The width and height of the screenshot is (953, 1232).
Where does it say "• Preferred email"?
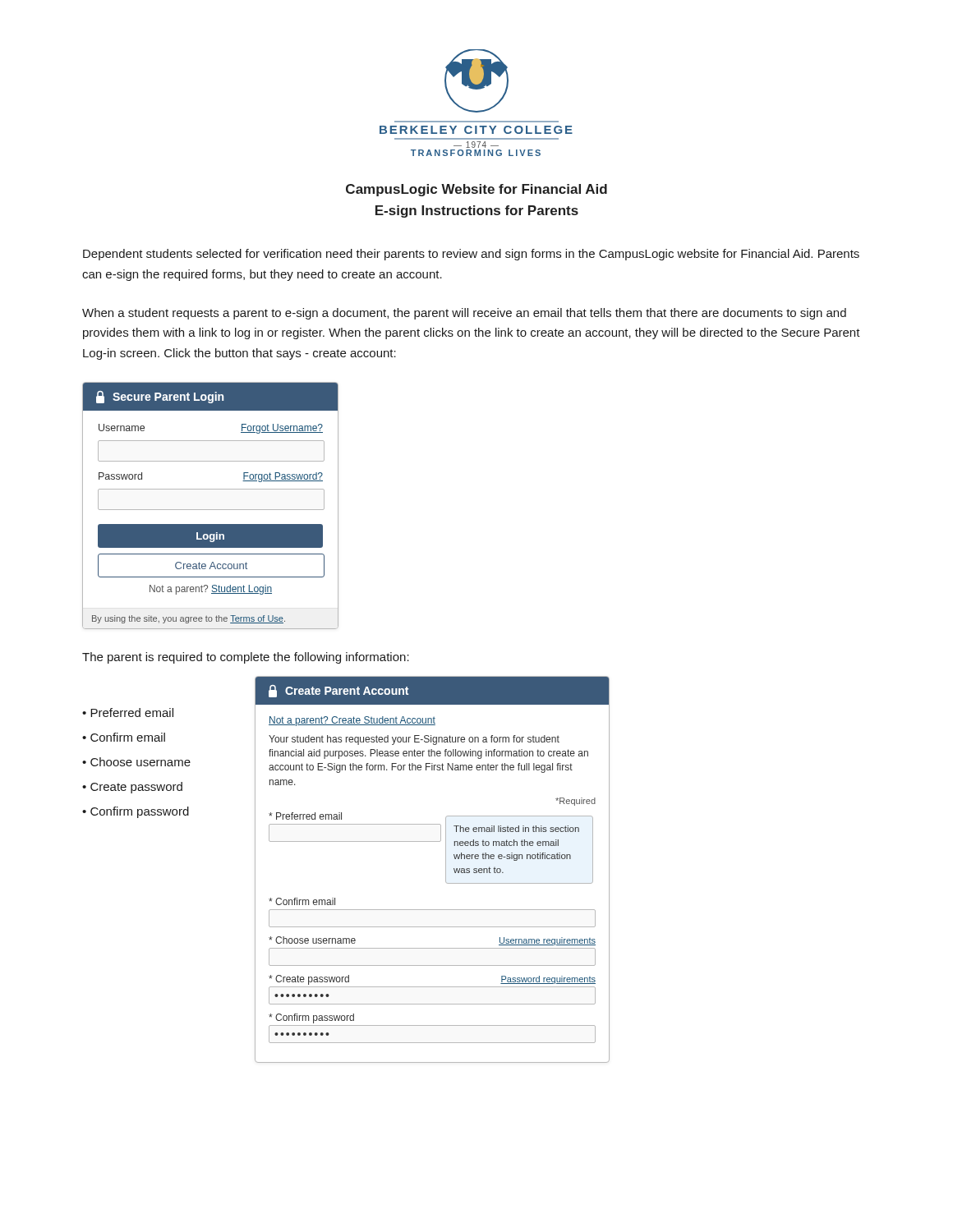[x=128, y=712]
